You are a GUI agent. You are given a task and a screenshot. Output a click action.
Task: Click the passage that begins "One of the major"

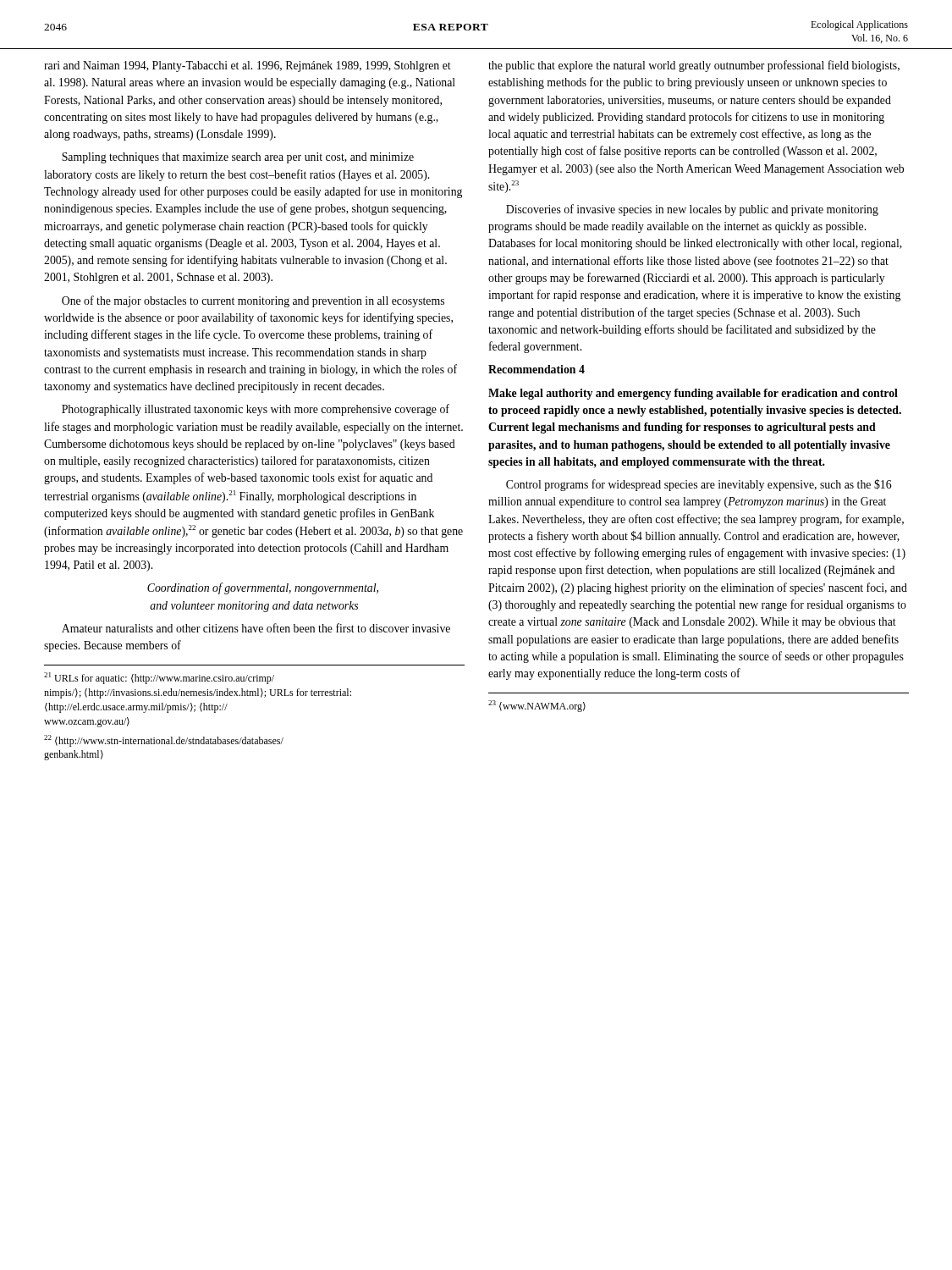254,344
